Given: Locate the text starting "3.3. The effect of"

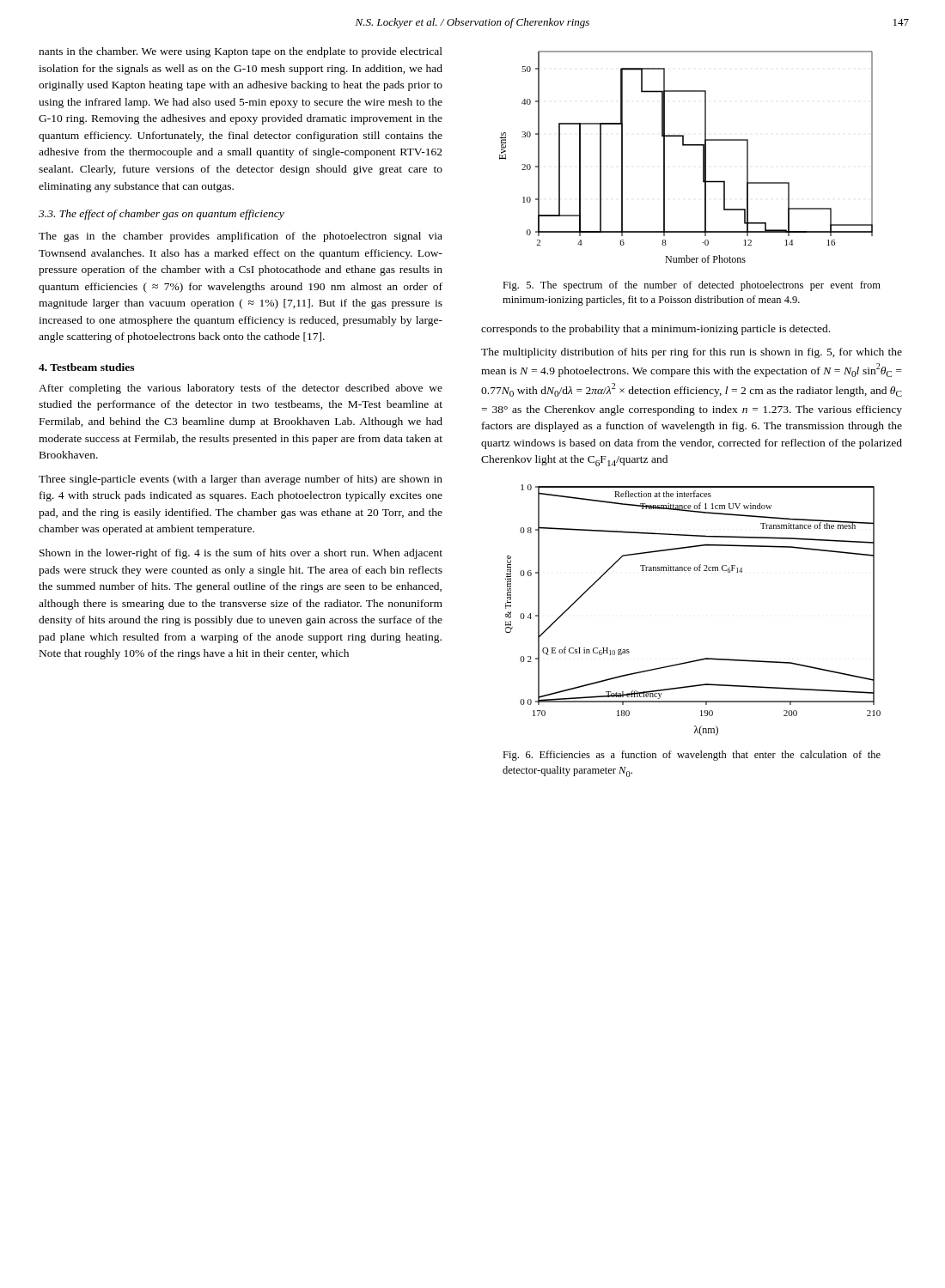Looking at the screenshot, I should point(161,213).
